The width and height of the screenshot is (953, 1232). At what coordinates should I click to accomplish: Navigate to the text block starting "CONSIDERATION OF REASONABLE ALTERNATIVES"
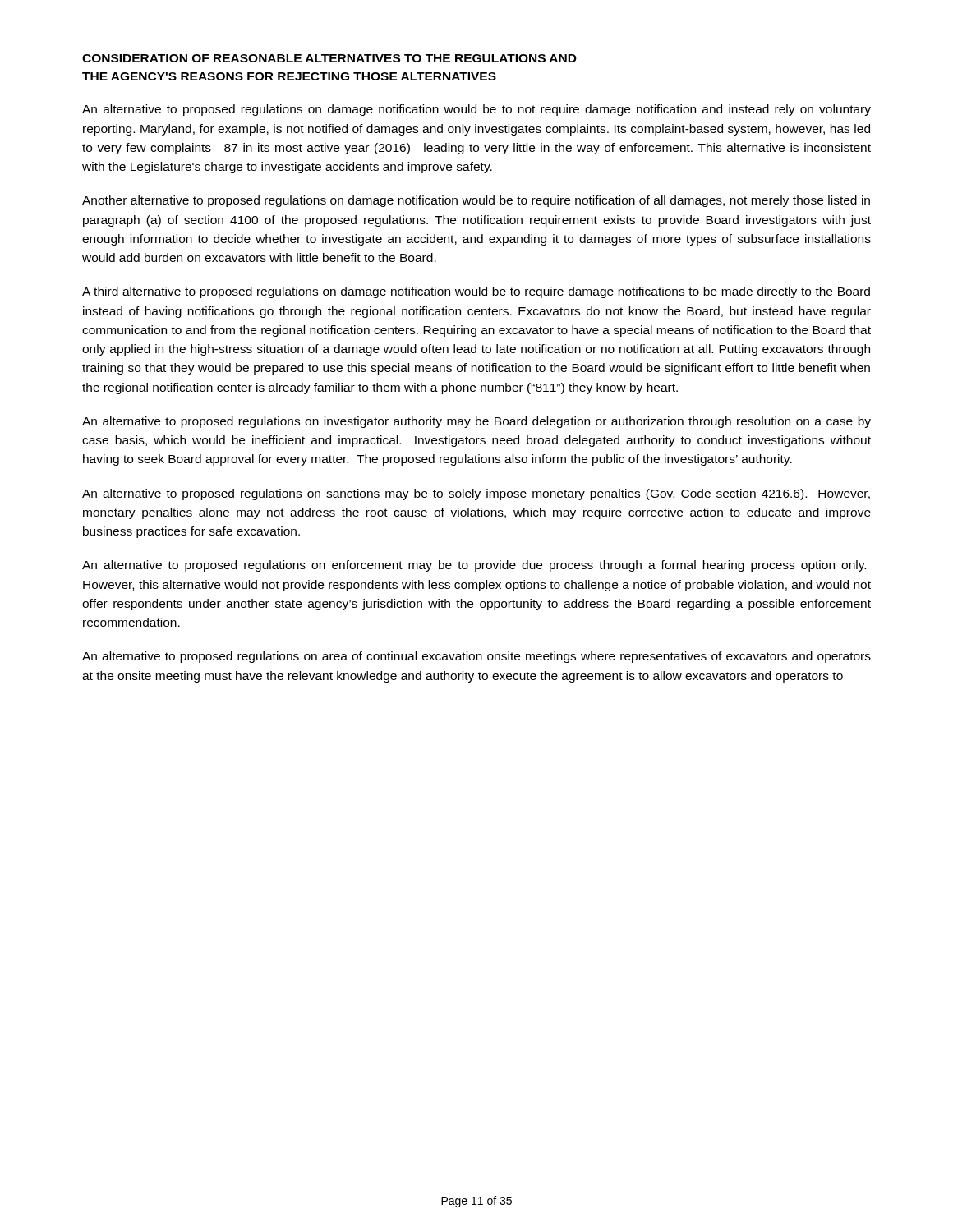(329, 67)
